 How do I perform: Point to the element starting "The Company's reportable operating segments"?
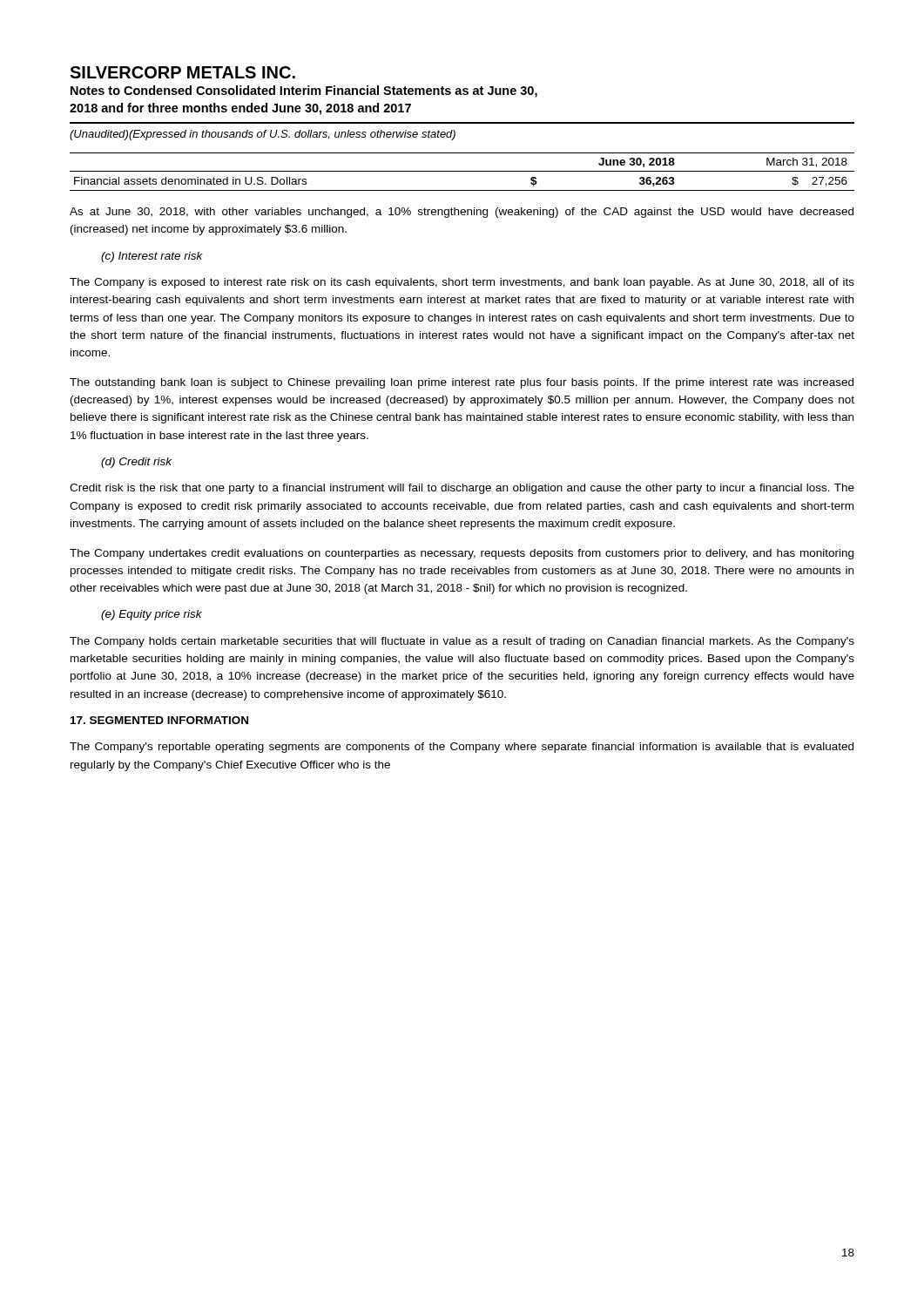(462, 756)
